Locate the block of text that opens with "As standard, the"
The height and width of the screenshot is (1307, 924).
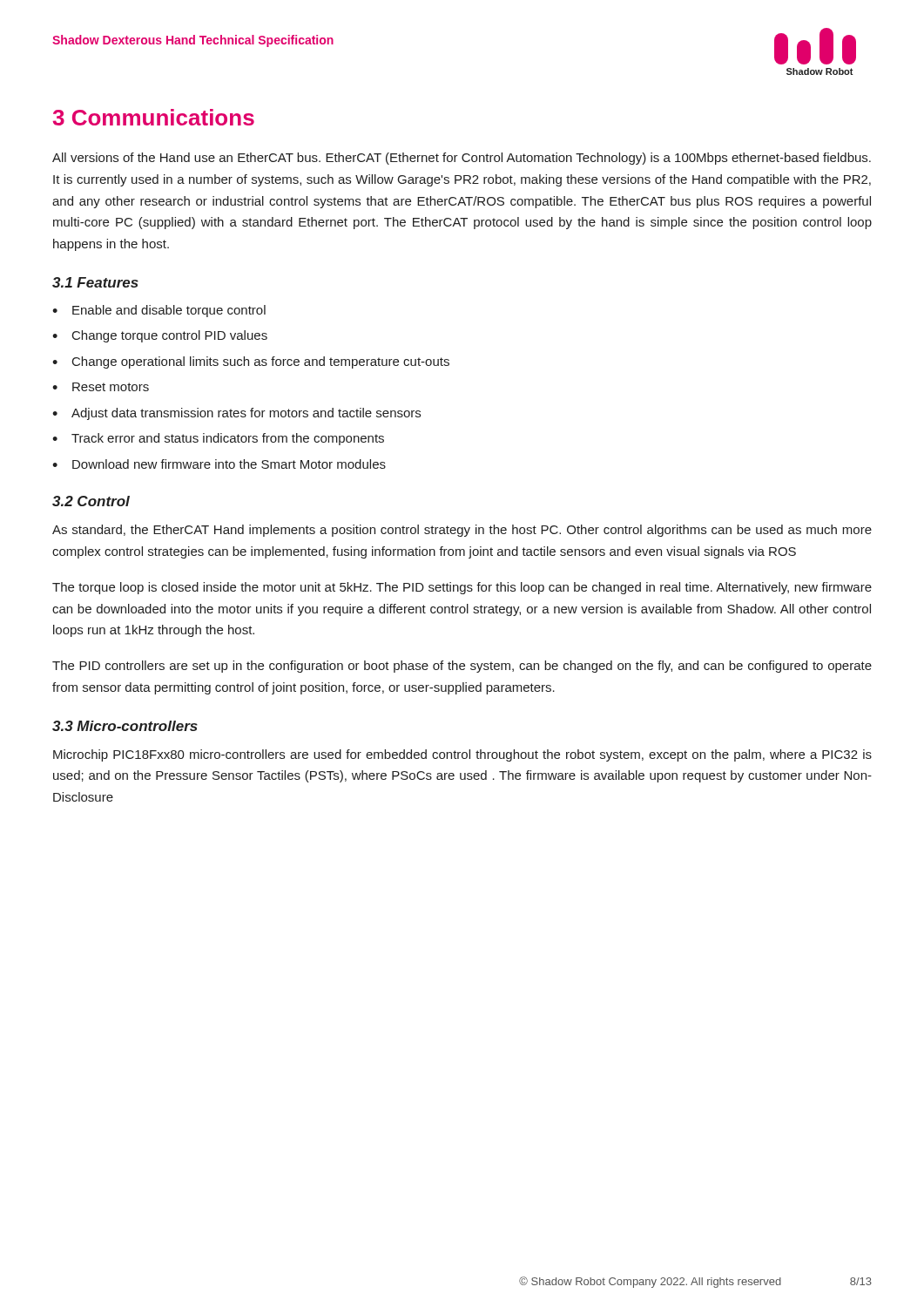[462, 540]
